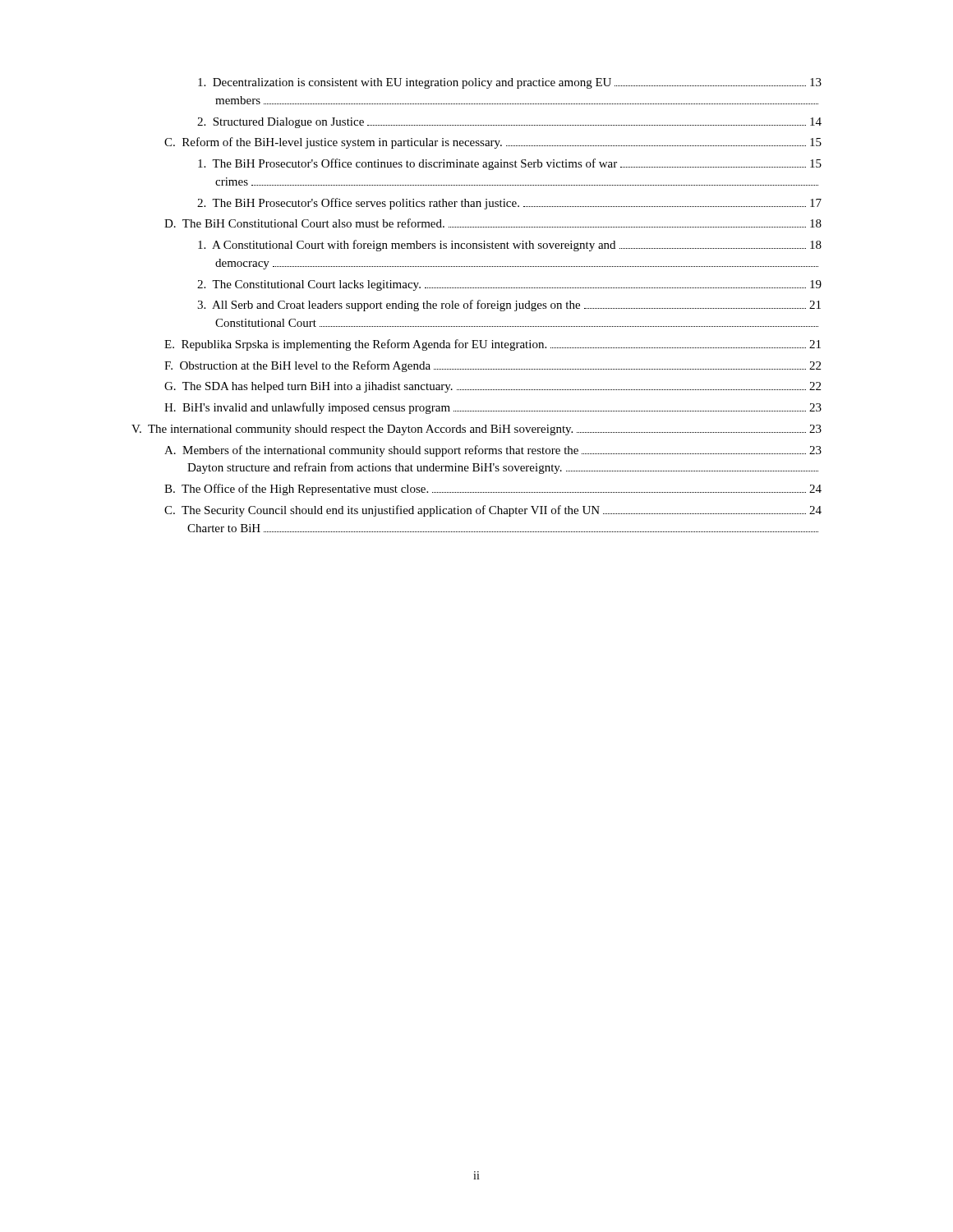Locate the block starting "Decentralization is consistent"

click(509, 92)
